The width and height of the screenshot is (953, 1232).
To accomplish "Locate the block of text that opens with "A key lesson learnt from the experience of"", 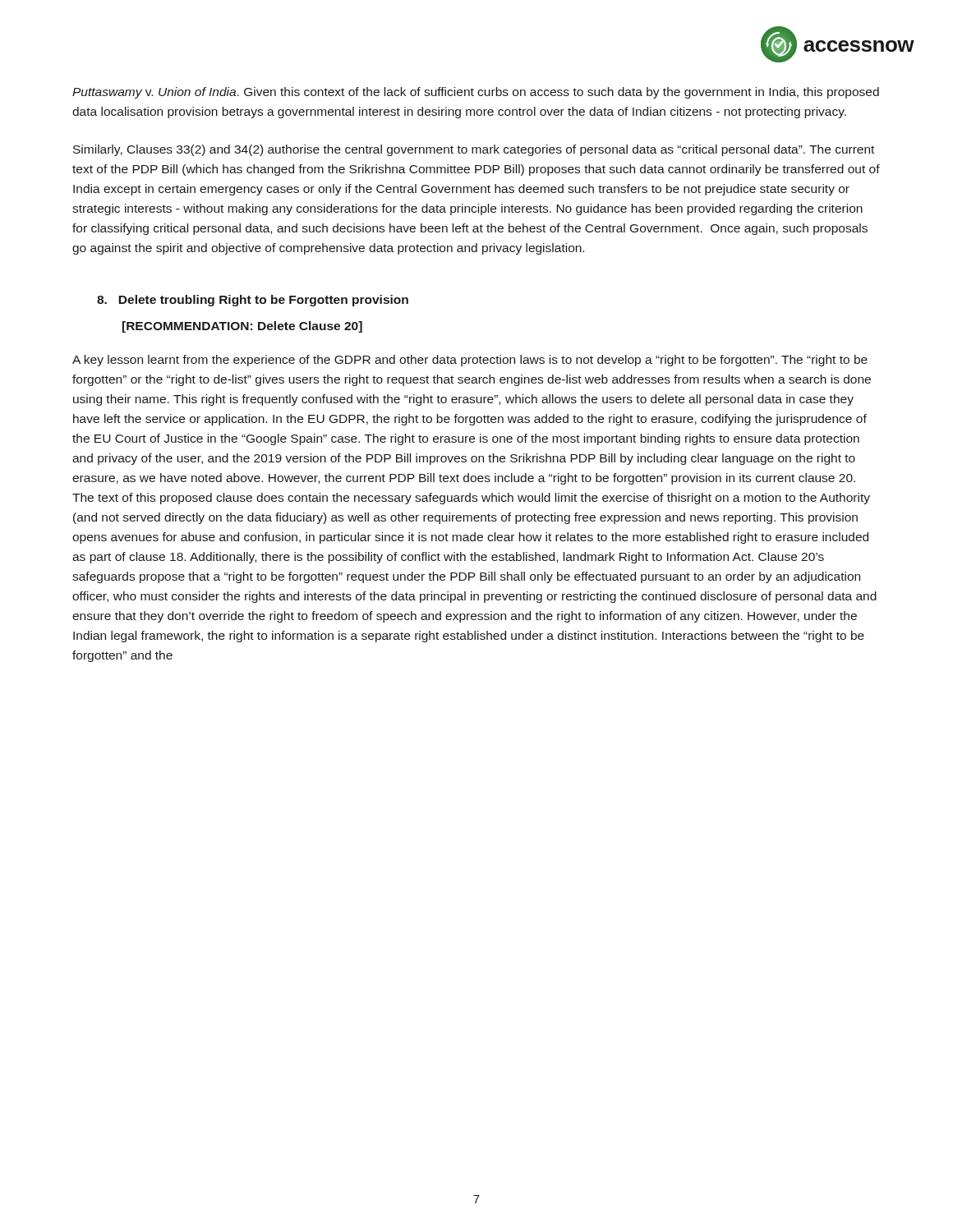I will coord(475,507).
